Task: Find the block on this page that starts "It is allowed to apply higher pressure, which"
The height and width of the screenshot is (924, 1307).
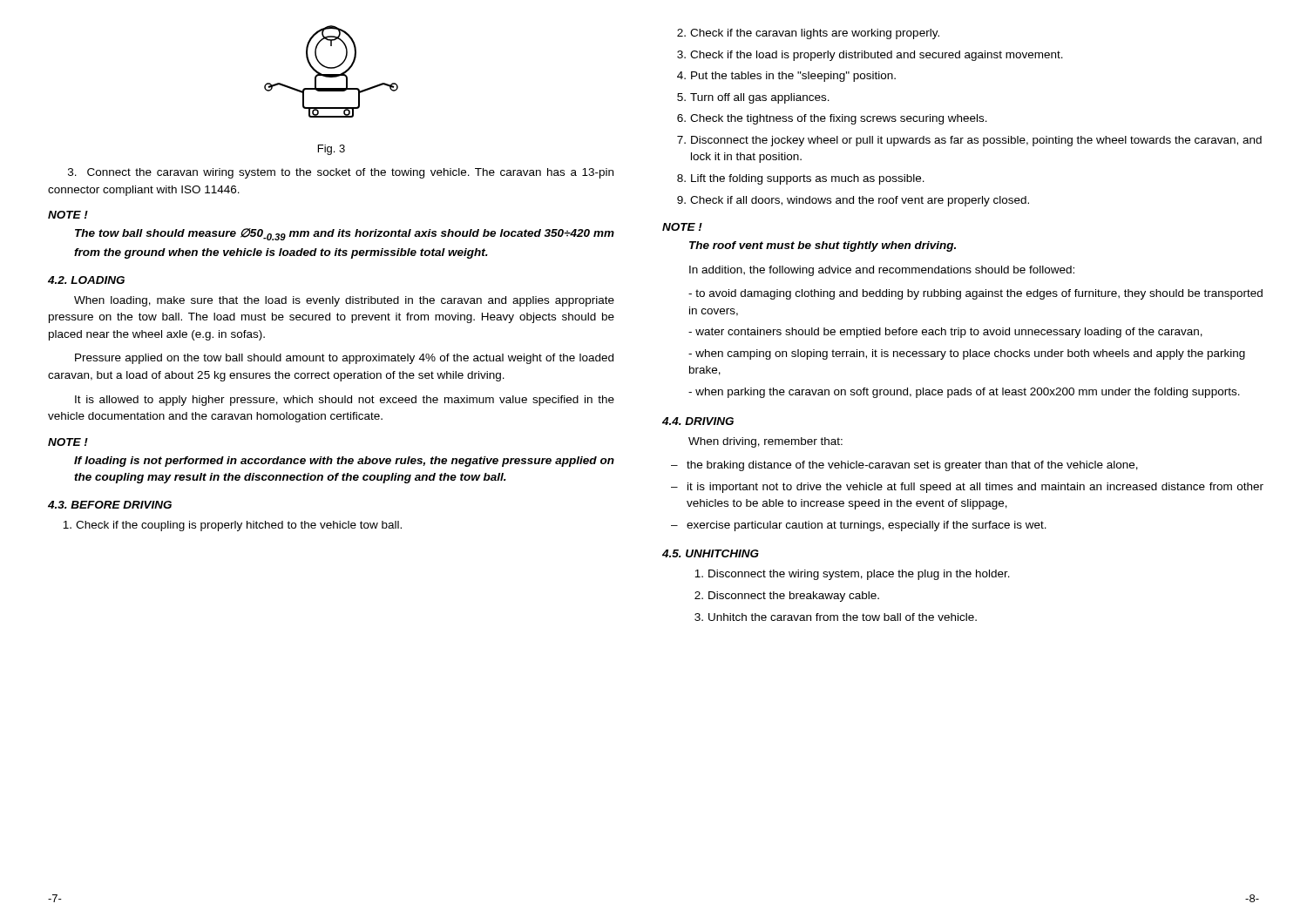Action: (x=331, y=407)
